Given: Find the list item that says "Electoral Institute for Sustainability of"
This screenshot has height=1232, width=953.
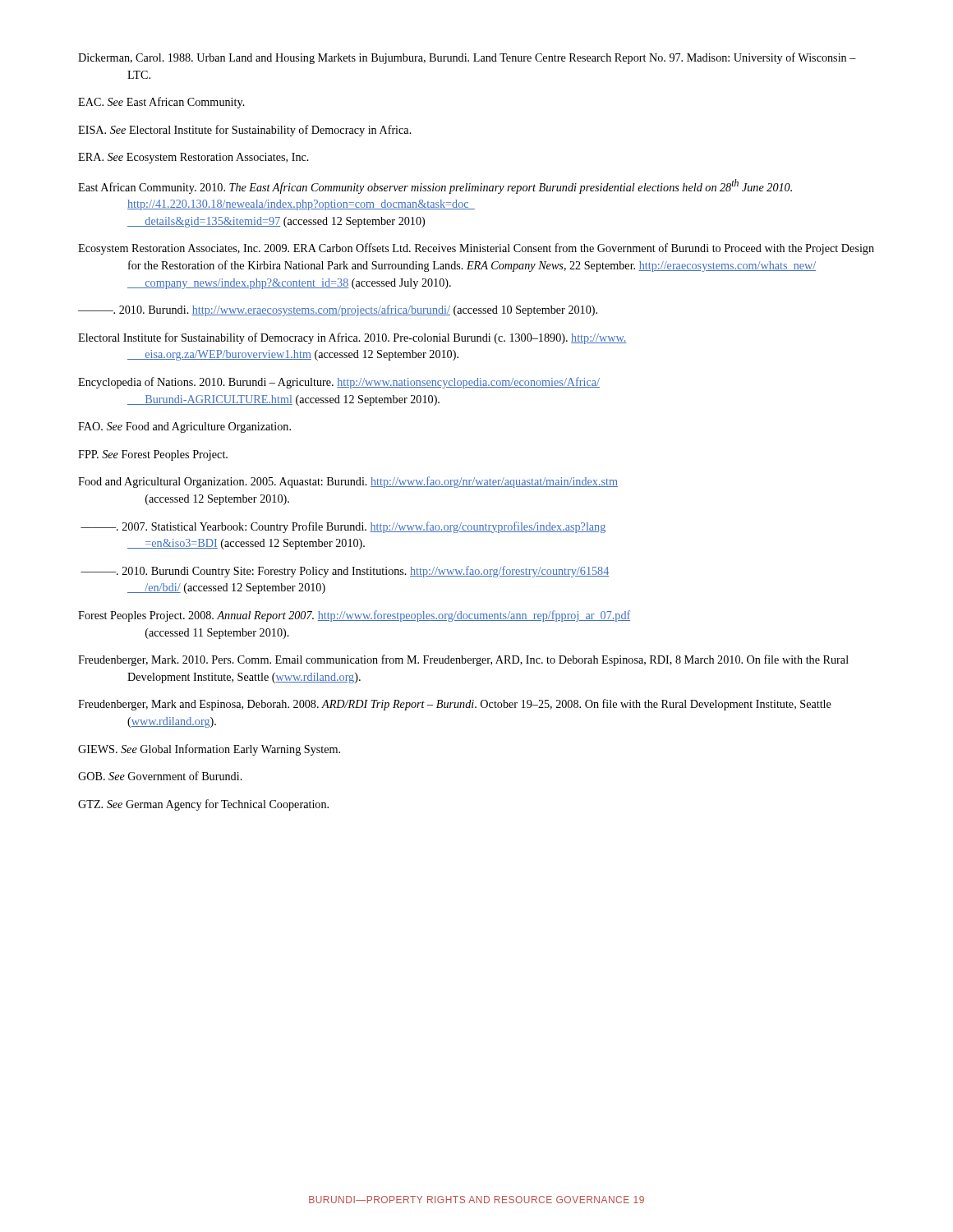Looking at the screenshot, I should [352, 346].
